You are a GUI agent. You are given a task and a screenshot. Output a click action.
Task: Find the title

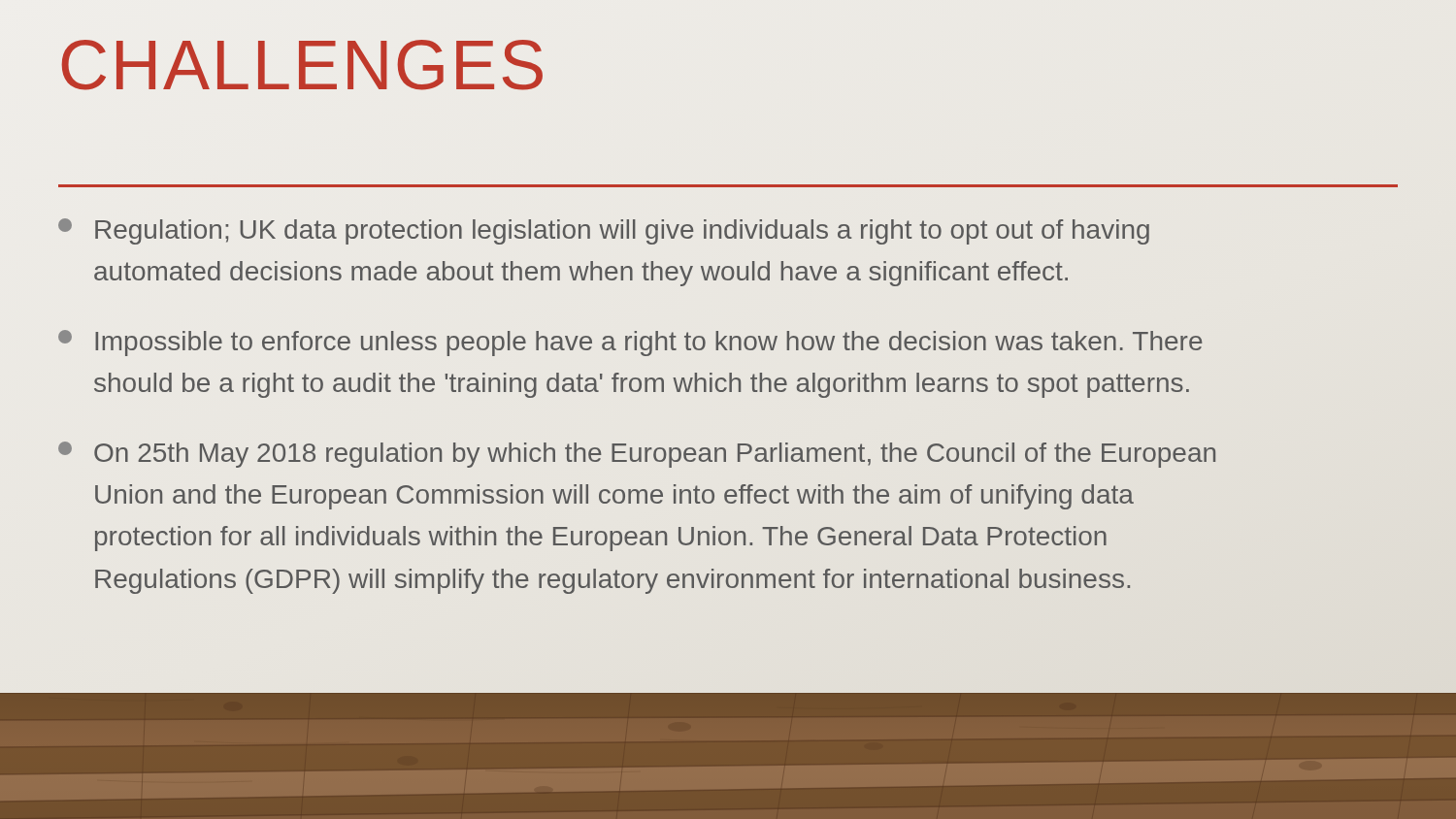coord(303,66)
